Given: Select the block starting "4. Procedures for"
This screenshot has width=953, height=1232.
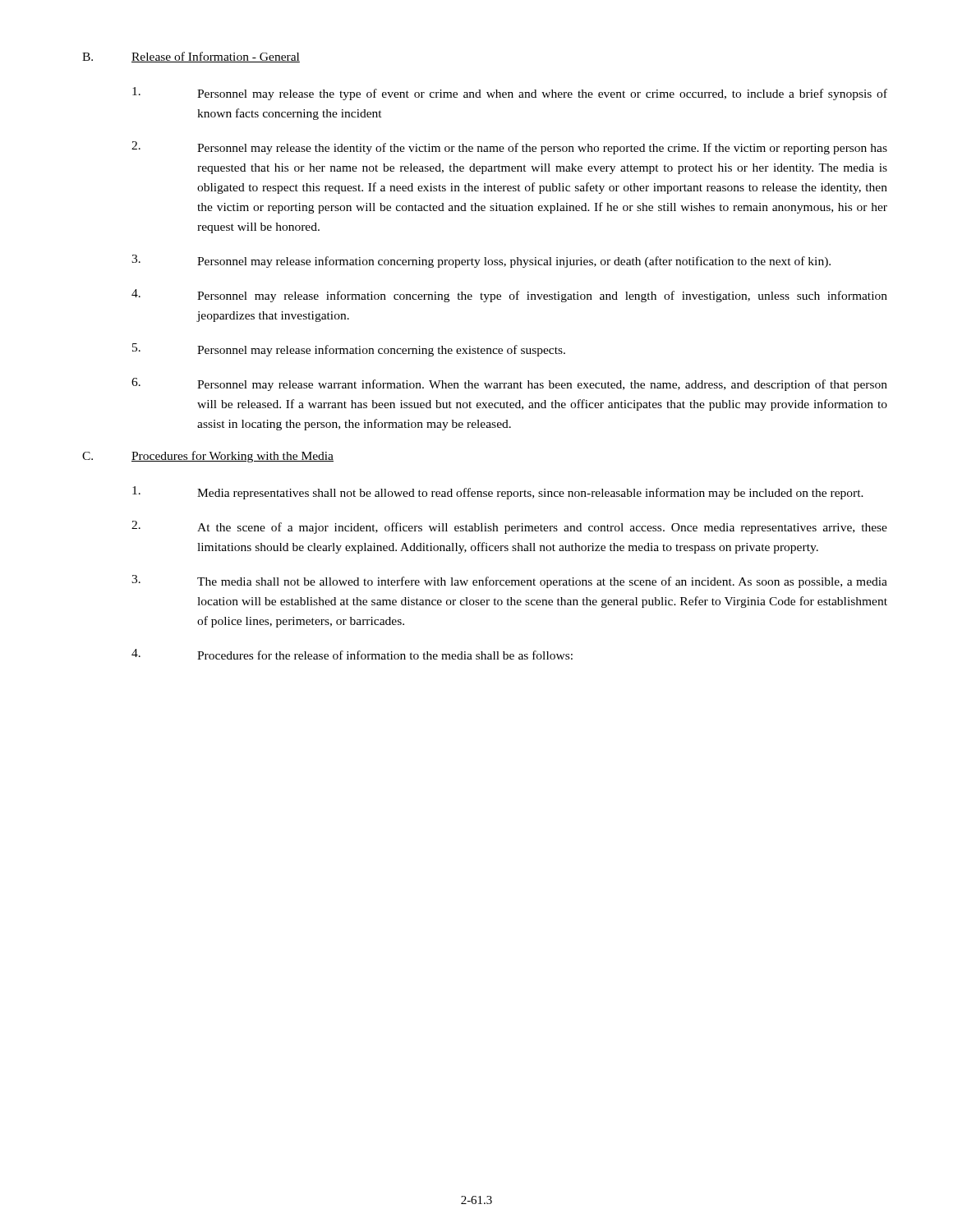Looking at the screenshot, I should 509,656.
